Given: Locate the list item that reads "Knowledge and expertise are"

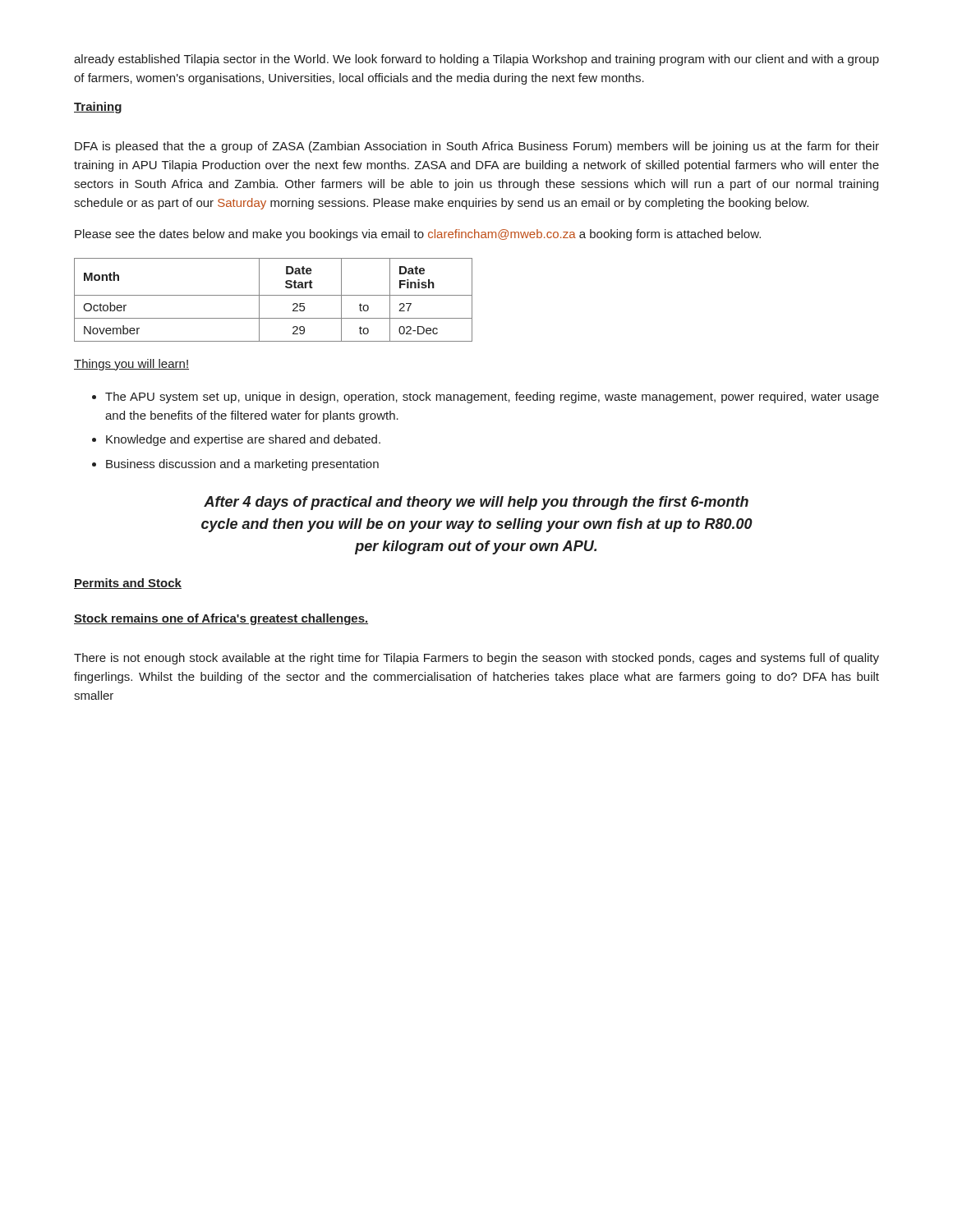Looking at the screenshot, I should [x=236, y=440].
